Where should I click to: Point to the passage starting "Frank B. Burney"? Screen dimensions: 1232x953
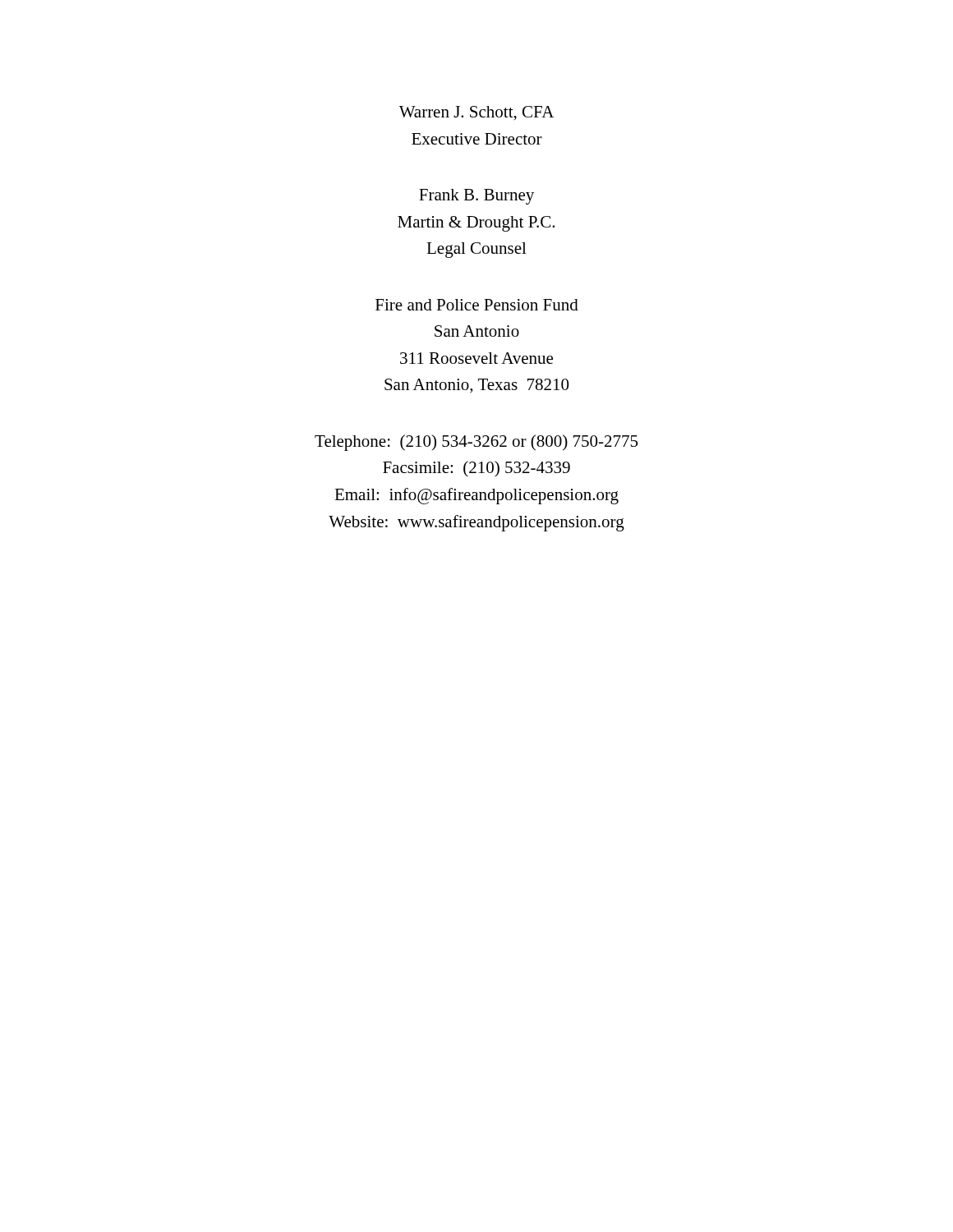(476, 222)
